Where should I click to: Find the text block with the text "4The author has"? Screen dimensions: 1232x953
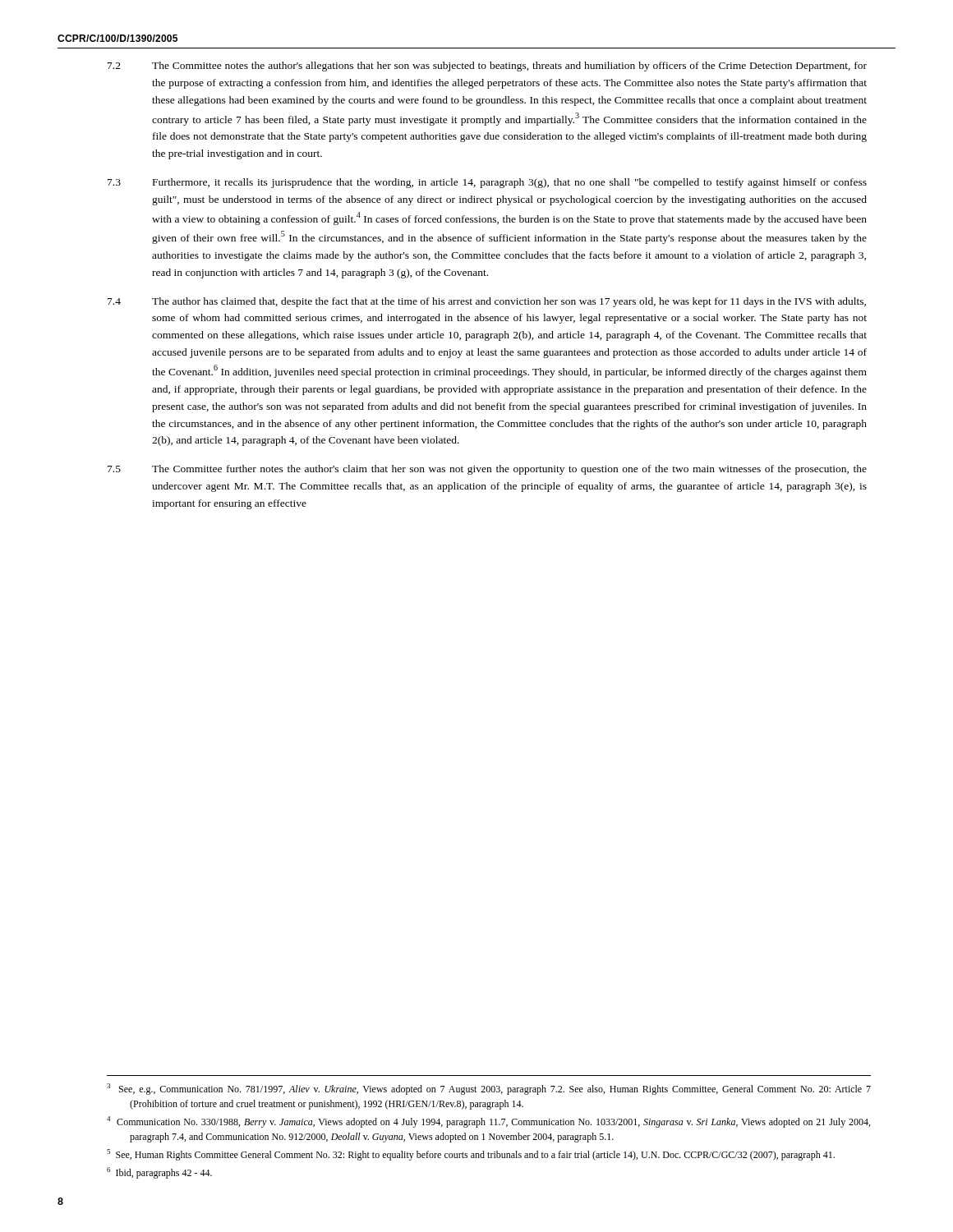[x=487, y=371]
